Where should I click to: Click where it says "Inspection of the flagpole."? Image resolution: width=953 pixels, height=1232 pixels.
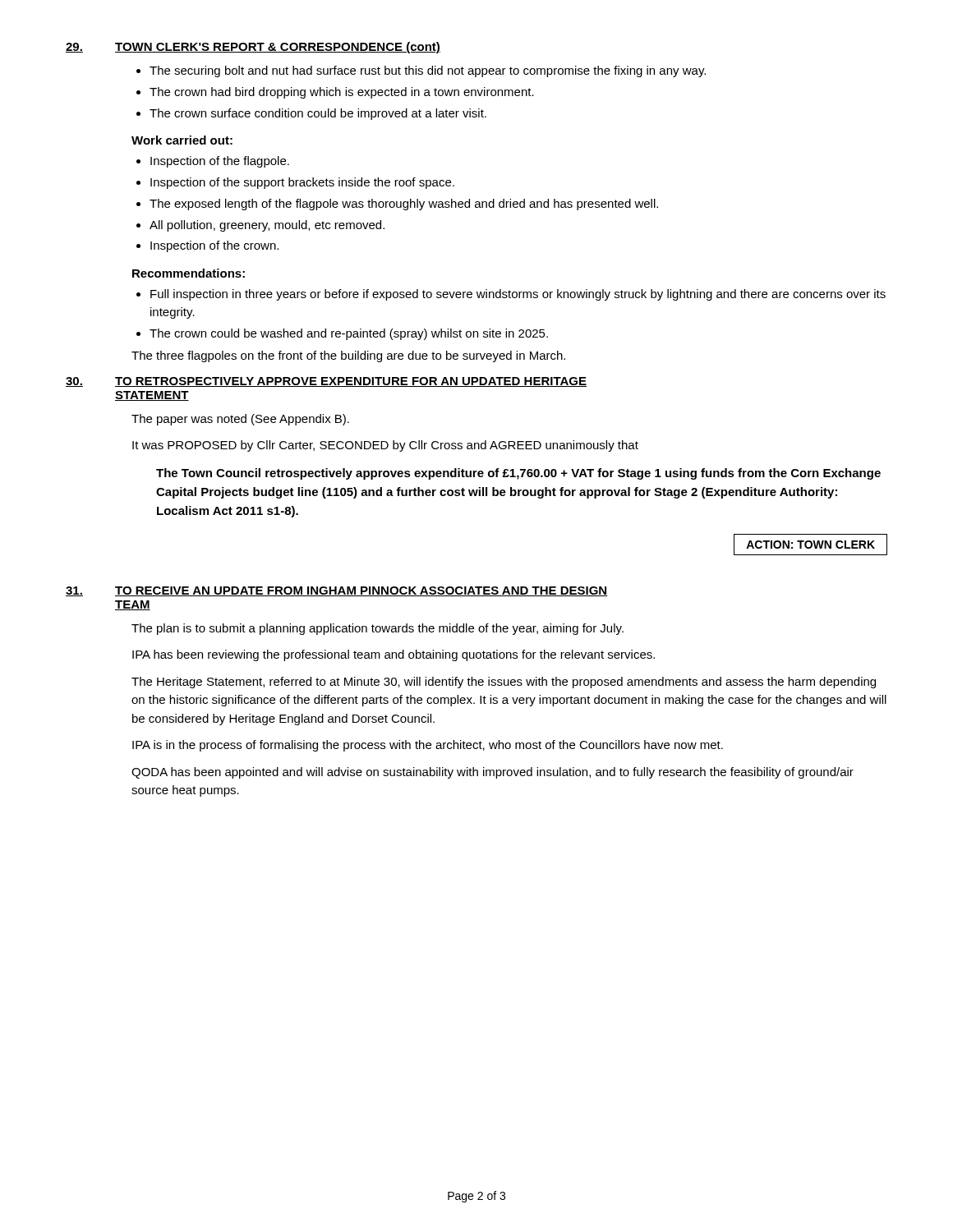tap(220, 161)
